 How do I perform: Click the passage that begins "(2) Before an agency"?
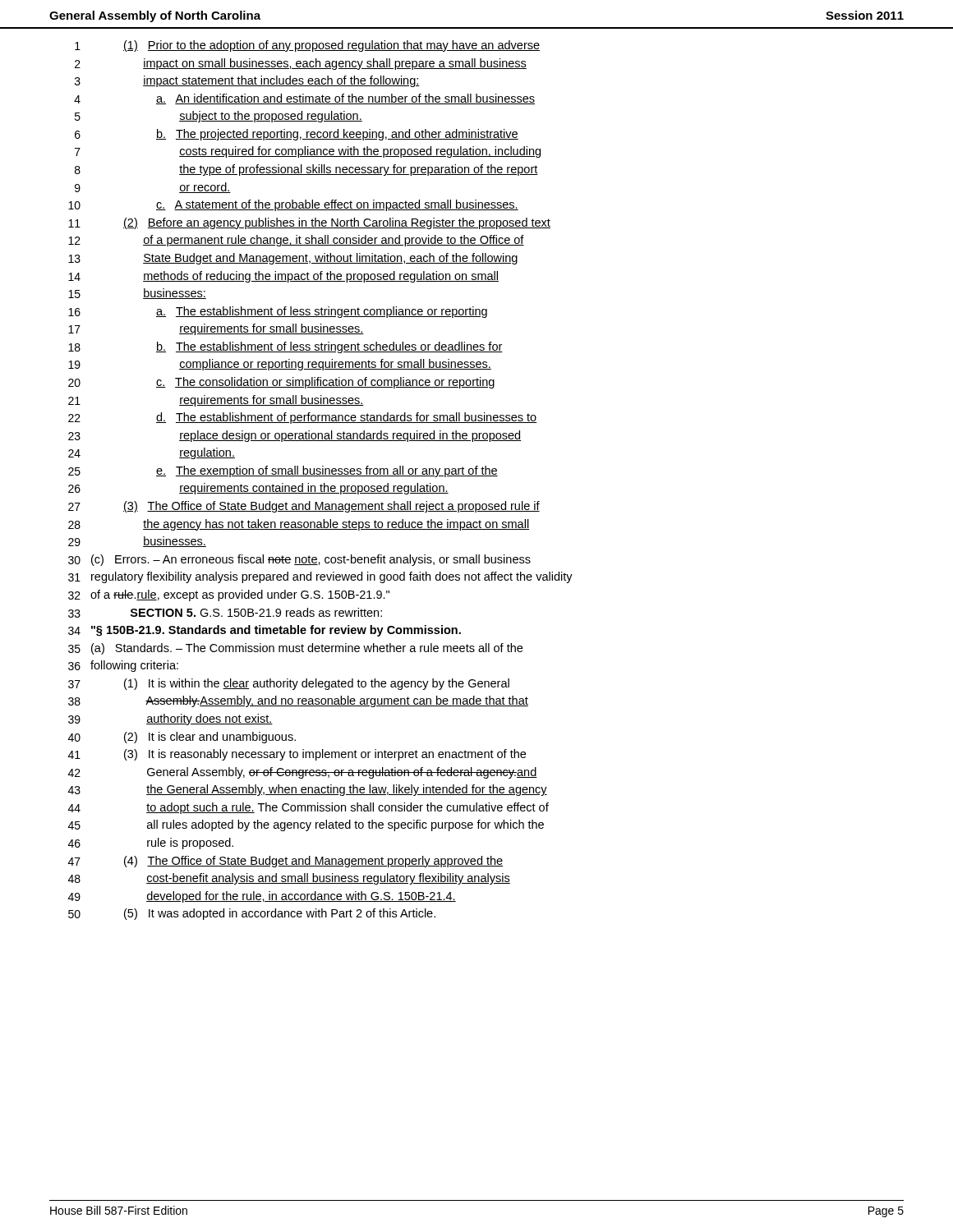point(337,222)
